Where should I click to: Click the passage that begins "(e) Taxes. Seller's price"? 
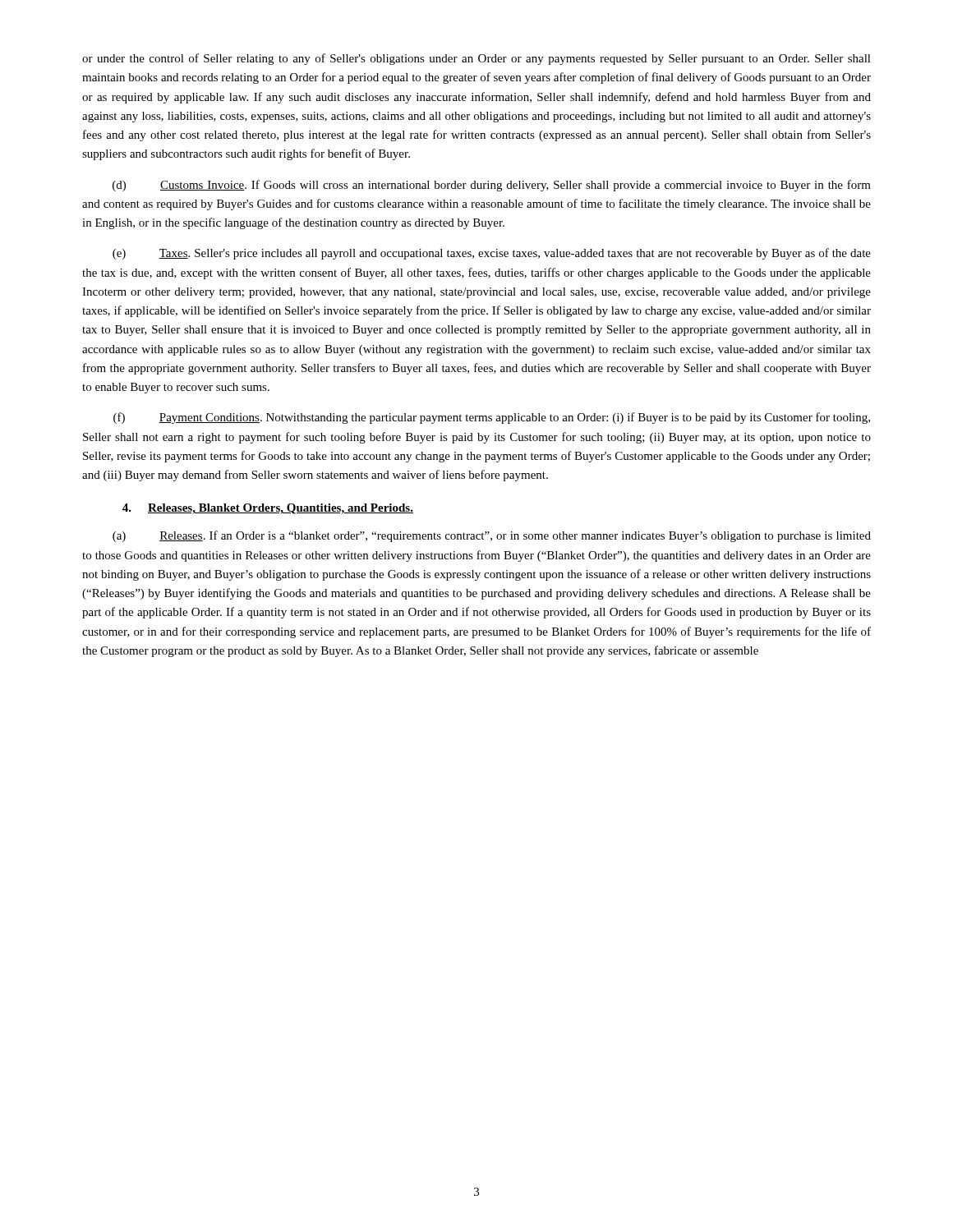tap(476, 319)
